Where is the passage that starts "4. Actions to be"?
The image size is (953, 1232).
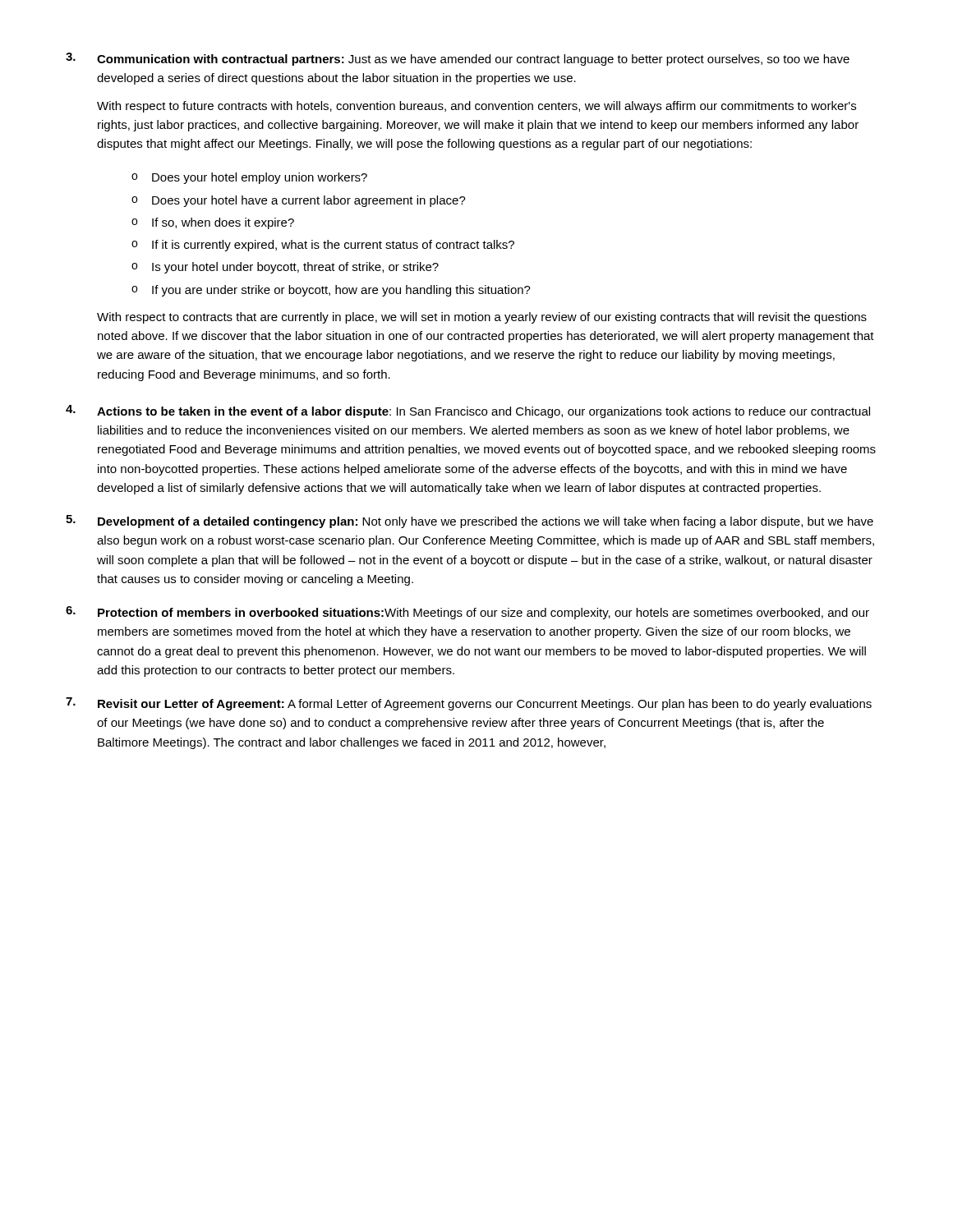472,449
